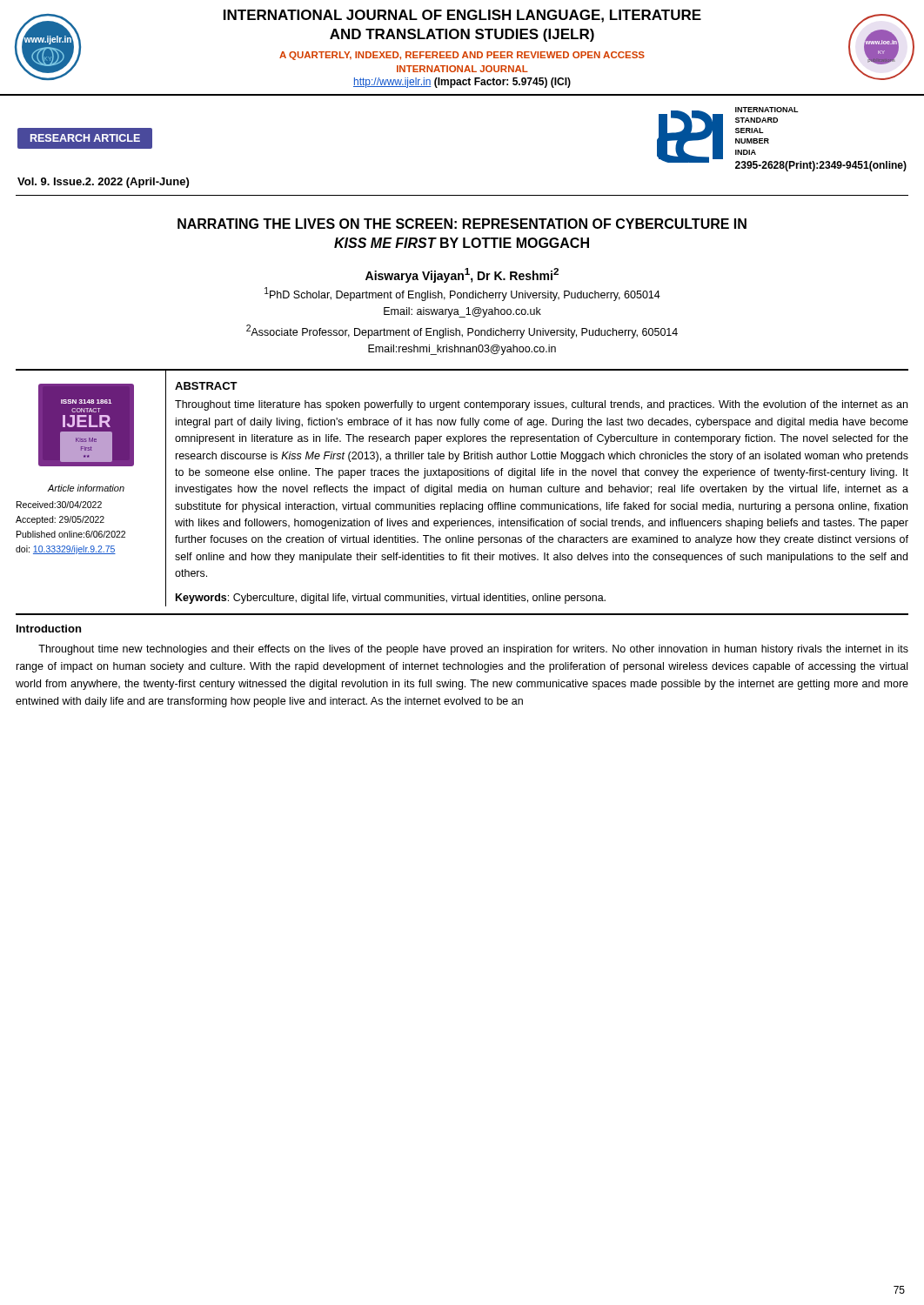Click the title that begins "NARRATING THE LIVES ON THE SCREEN: REPRESENTATION OF"
This screenshot has width=924, height=1305.
(462, 234)
